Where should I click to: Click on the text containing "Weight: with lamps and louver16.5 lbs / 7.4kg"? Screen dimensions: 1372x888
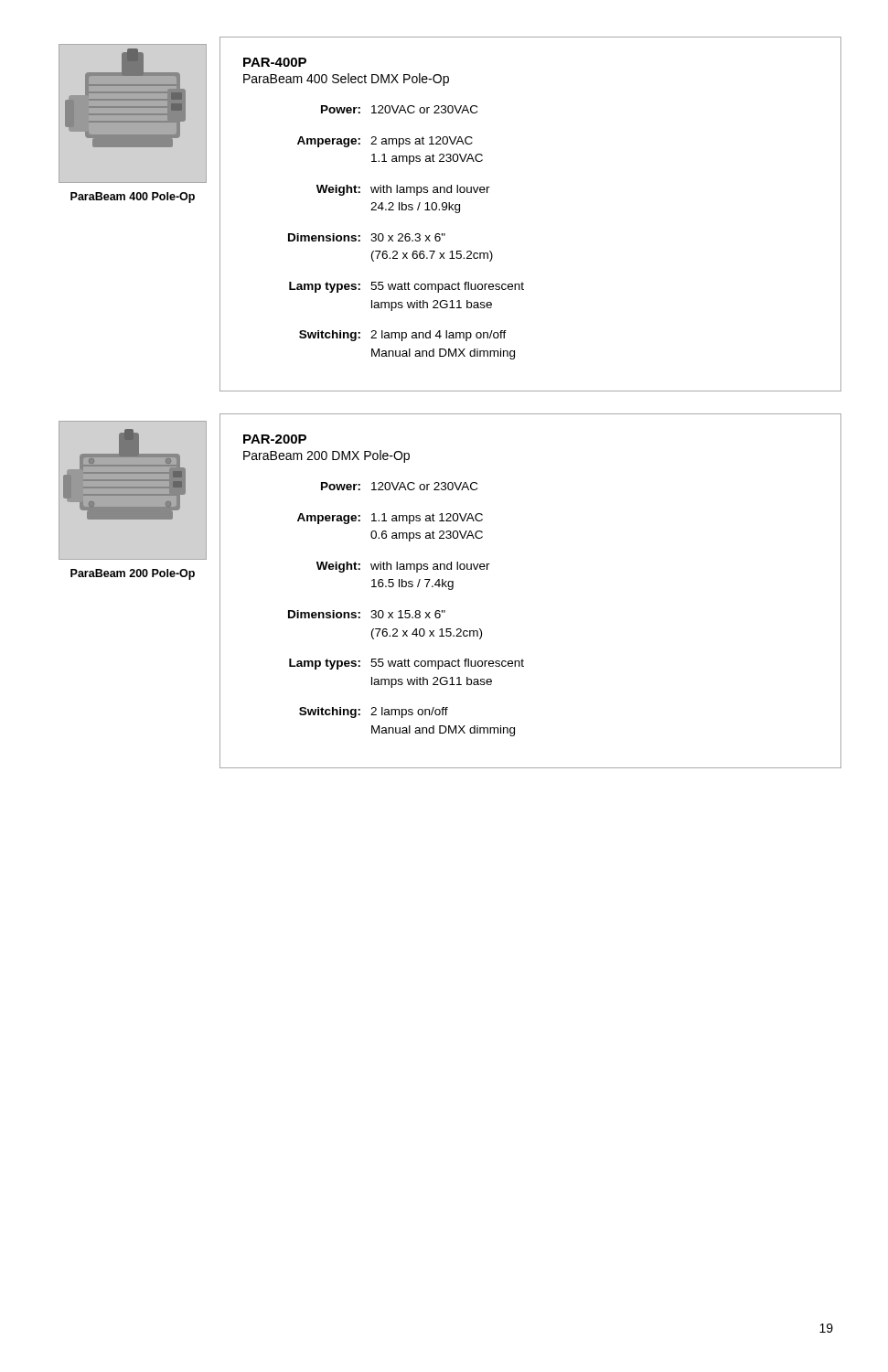[403, 567]
